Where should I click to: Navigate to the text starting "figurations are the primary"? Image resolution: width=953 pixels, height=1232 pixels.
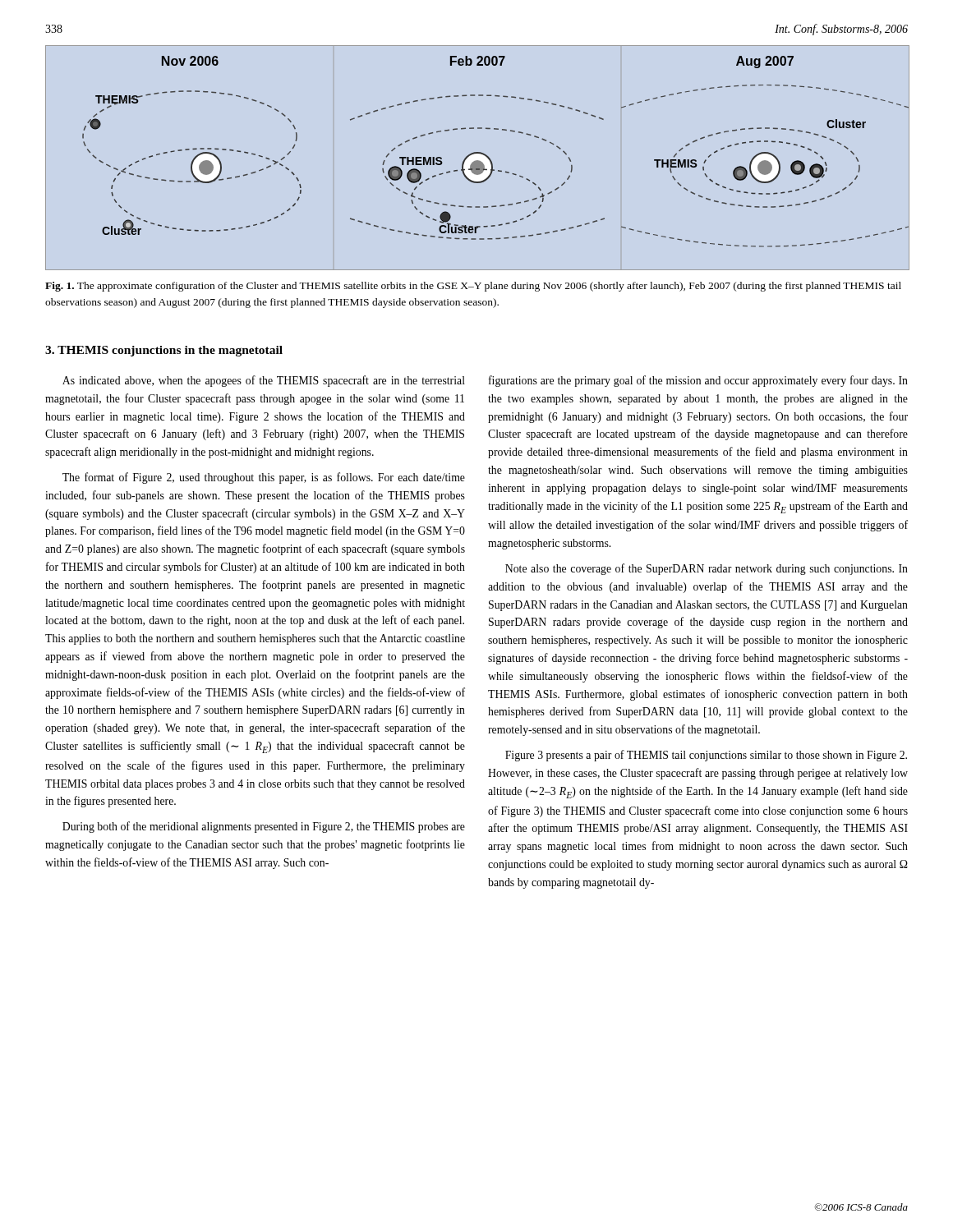(x=698, y=632)
